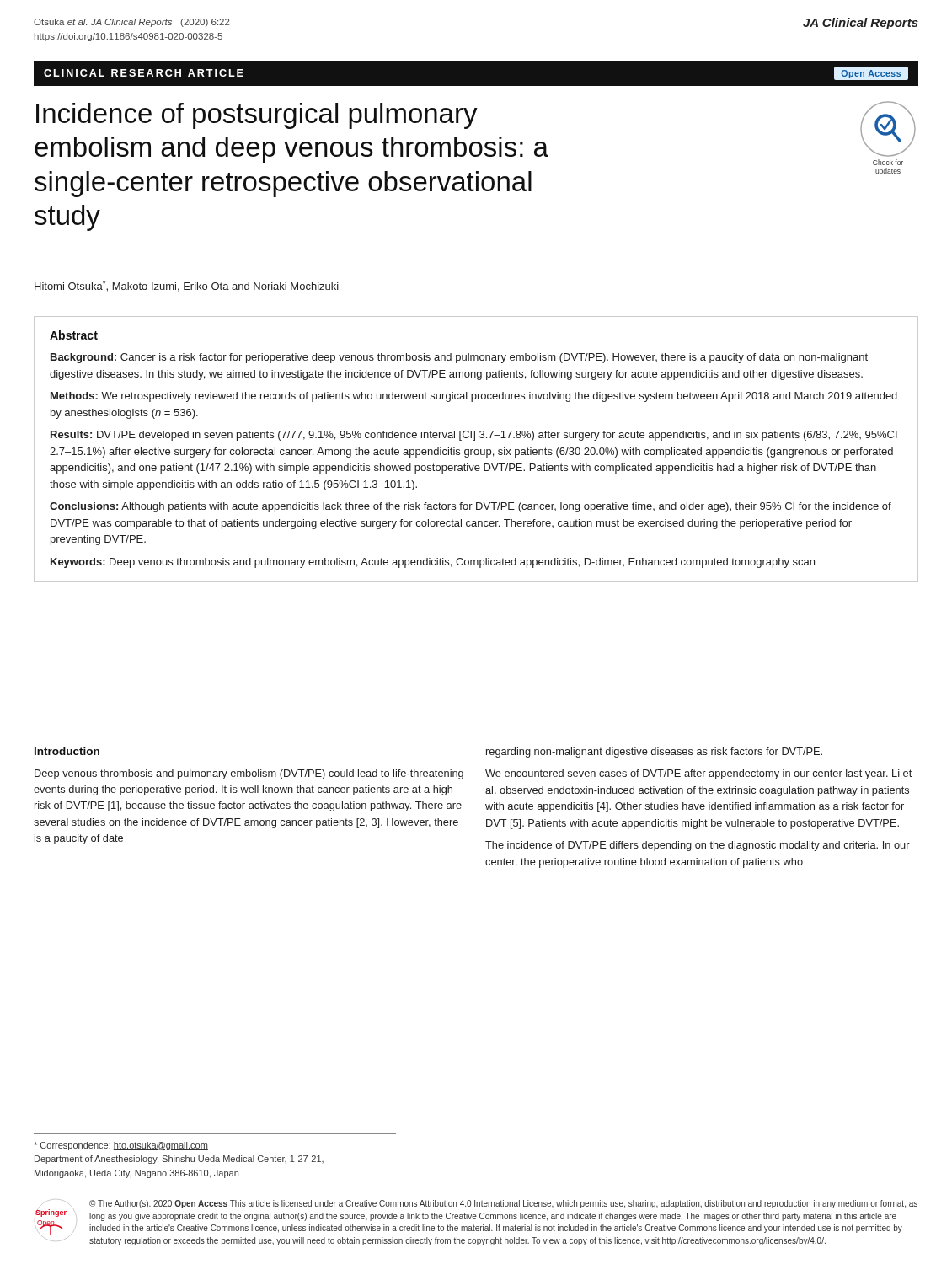
Task: Select the region starting "© The Author(s)."
Action: [x=504, y=1222]
